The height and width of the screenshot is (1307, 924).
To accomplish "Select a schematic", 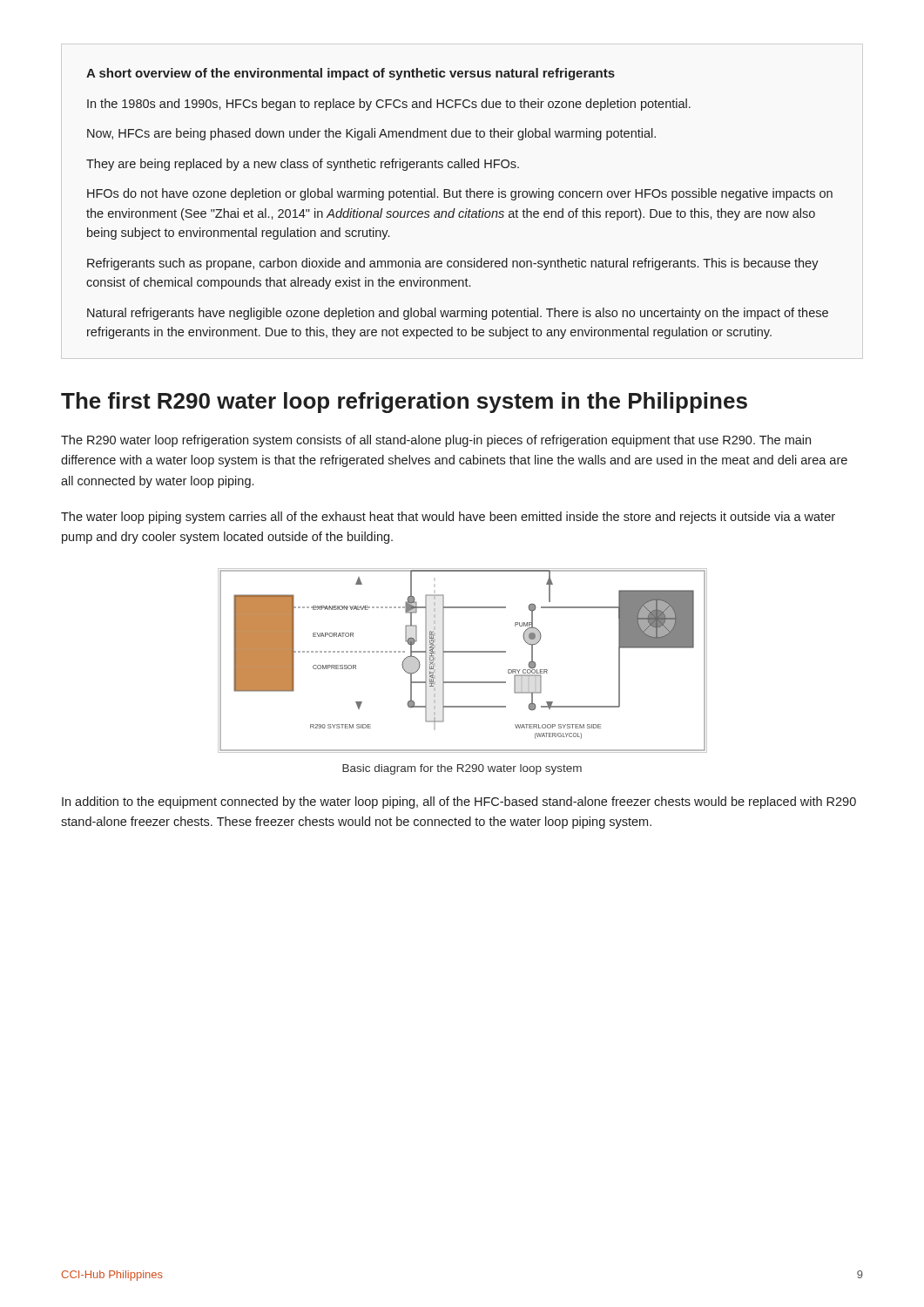I will tap(462, 661).
